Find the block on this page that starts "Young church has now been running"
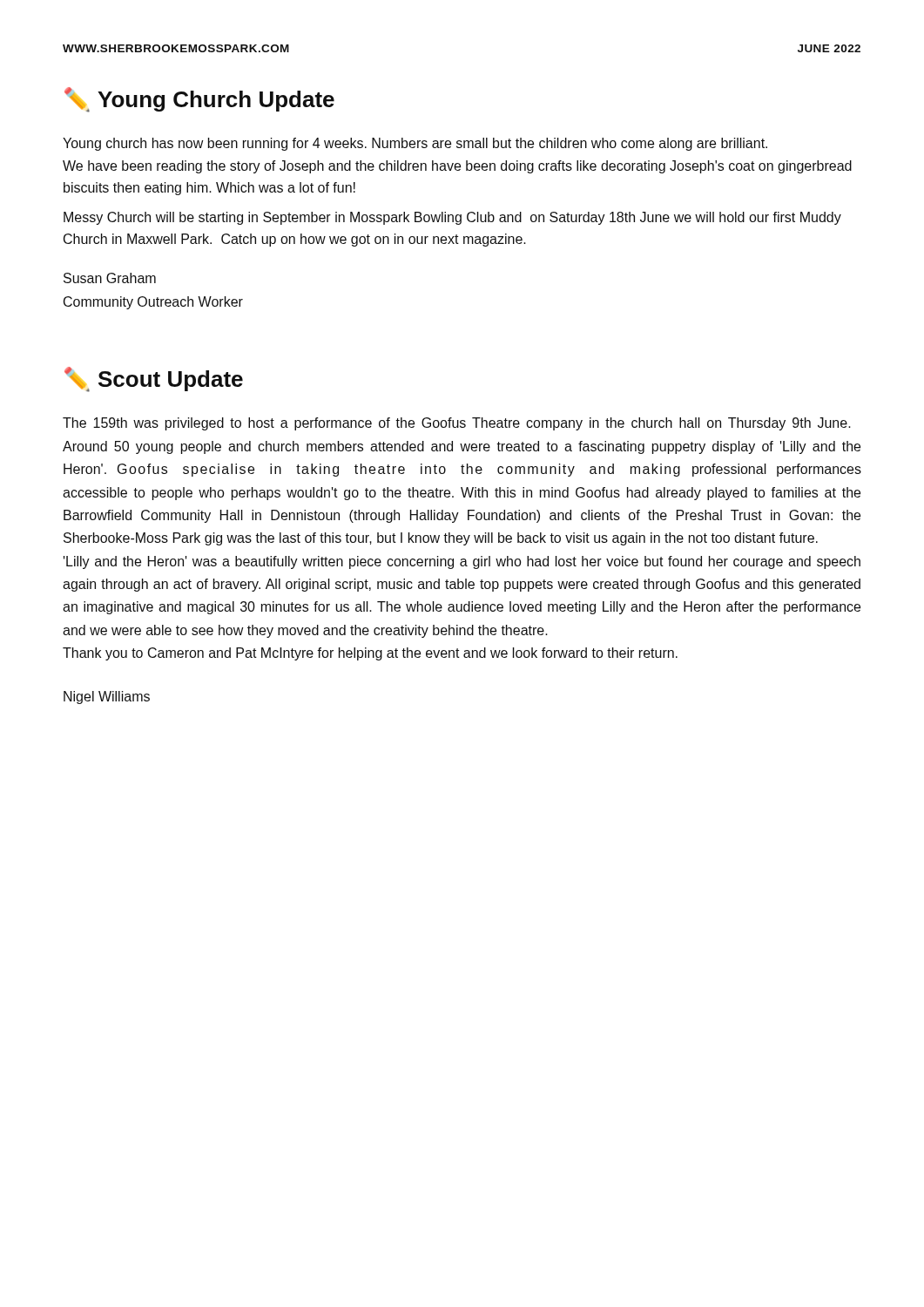Screen dimensions: 1307x924 pyautogui.click(x=462, y=166)
